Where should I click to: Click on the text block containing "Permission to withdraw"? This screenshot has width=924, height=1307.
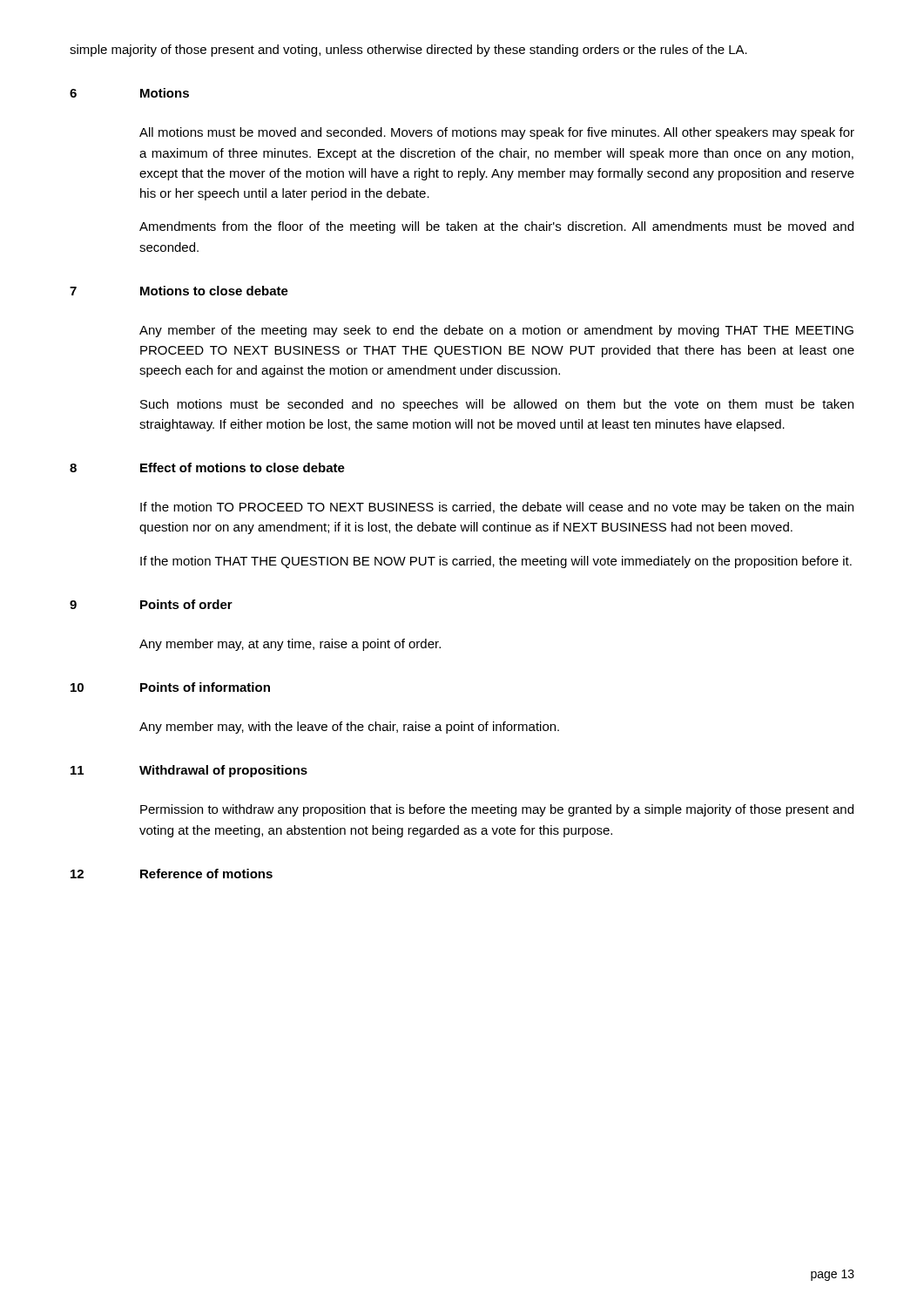462,818
